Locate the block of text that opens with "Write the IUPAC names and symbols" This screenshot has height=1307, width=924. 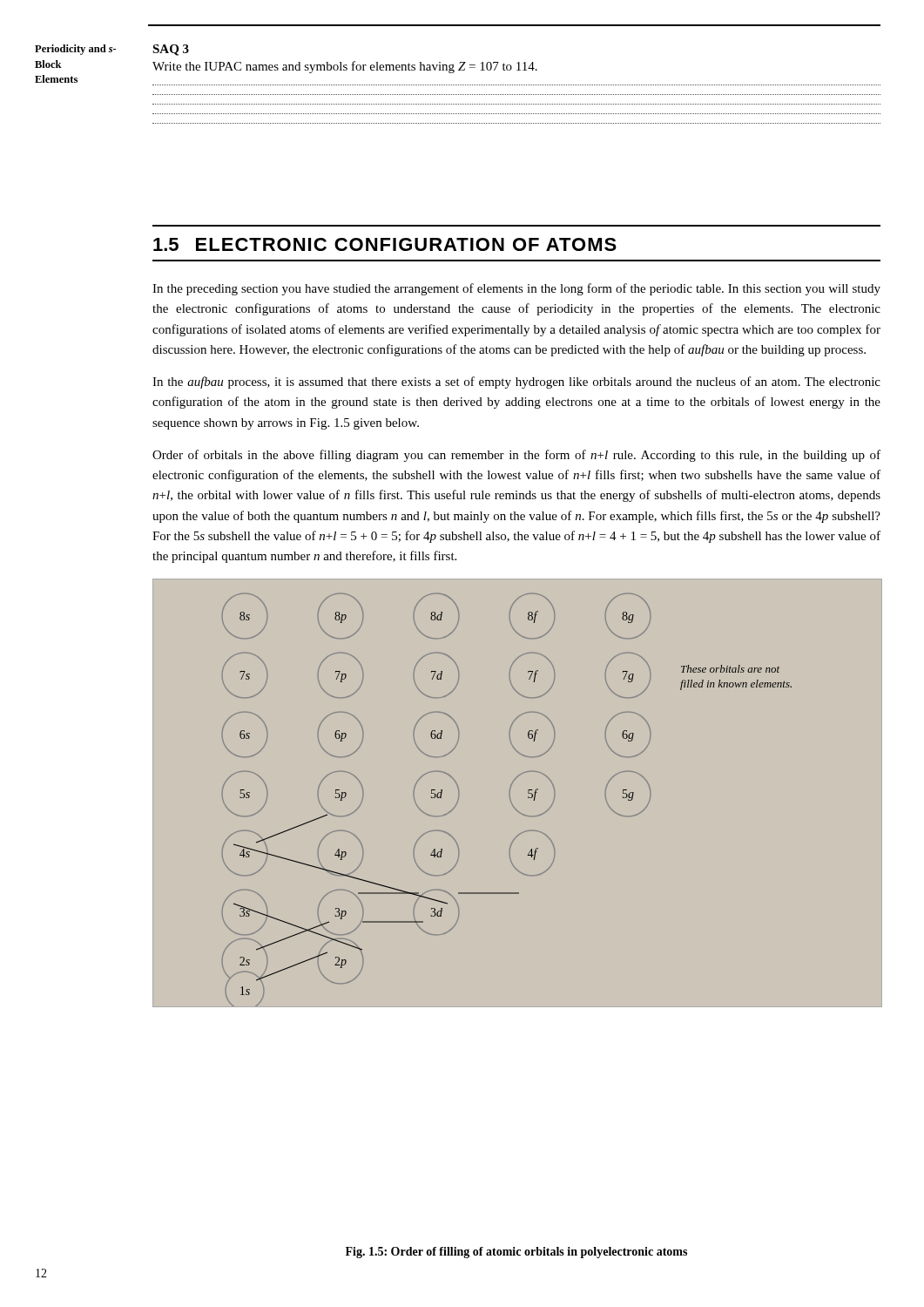[345, 66]
